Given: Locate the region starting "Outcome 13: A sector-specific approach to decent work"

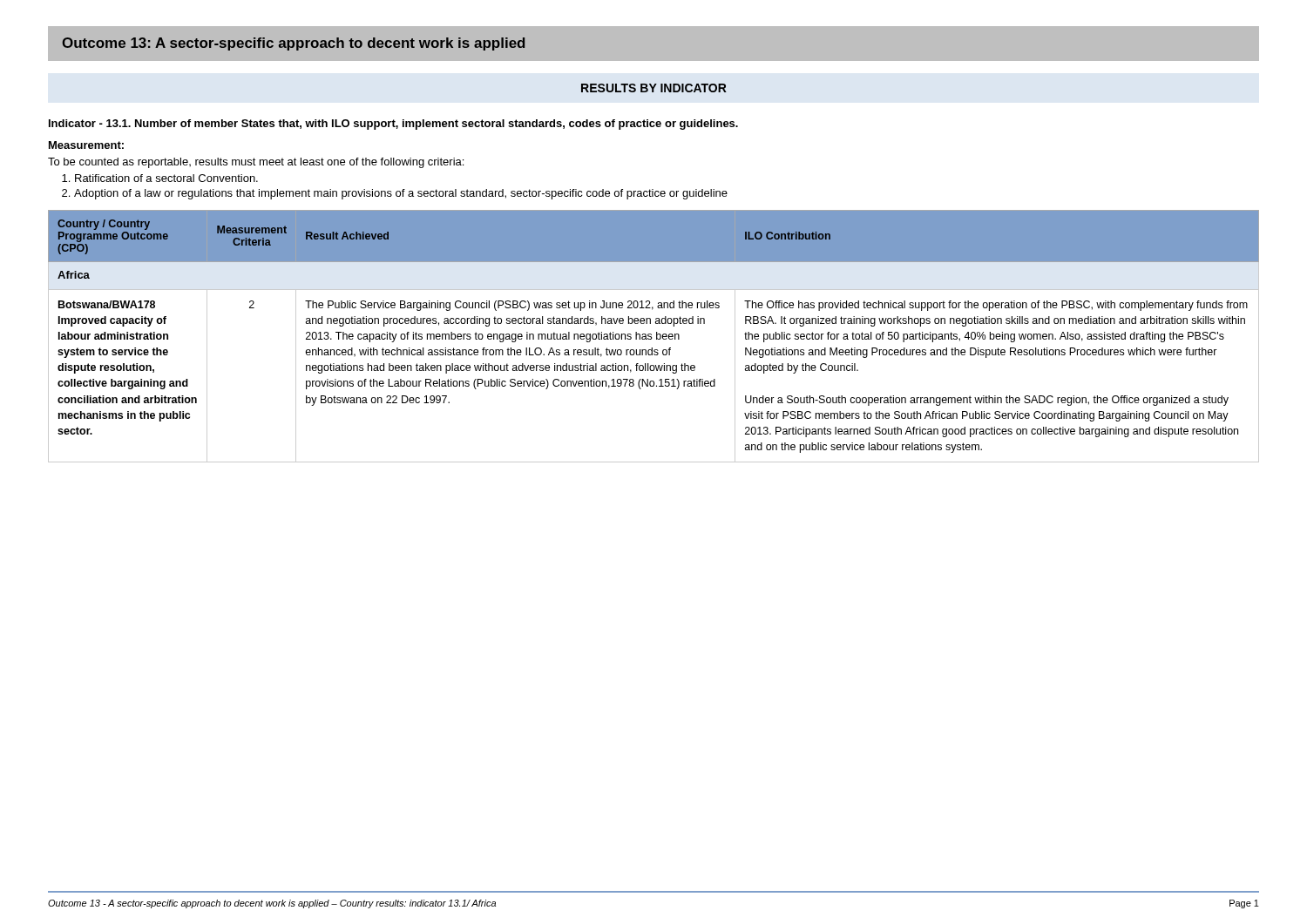Looking at the screenshot, I should click(x=293, y=44).
